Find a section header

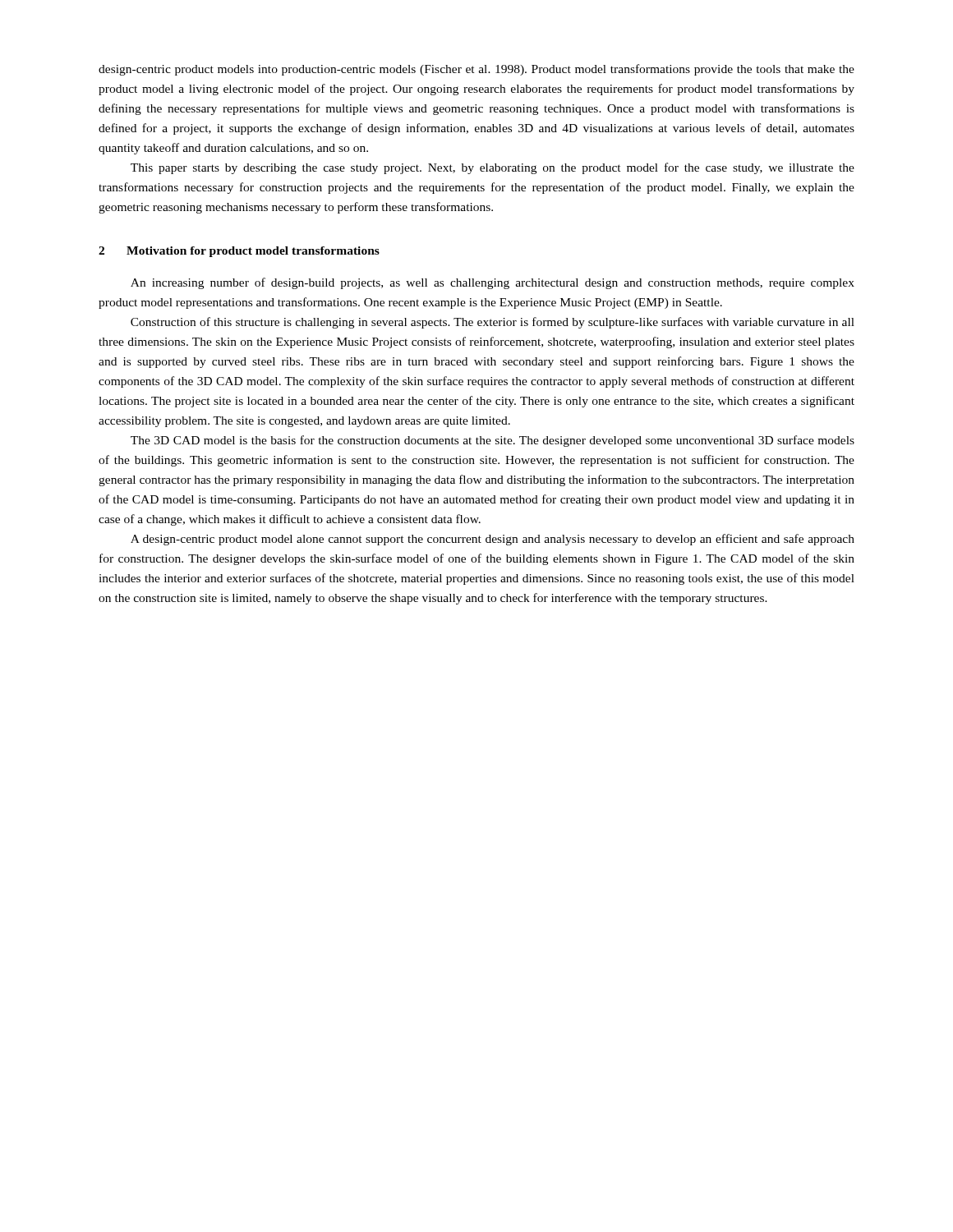[x=239, y=251]
